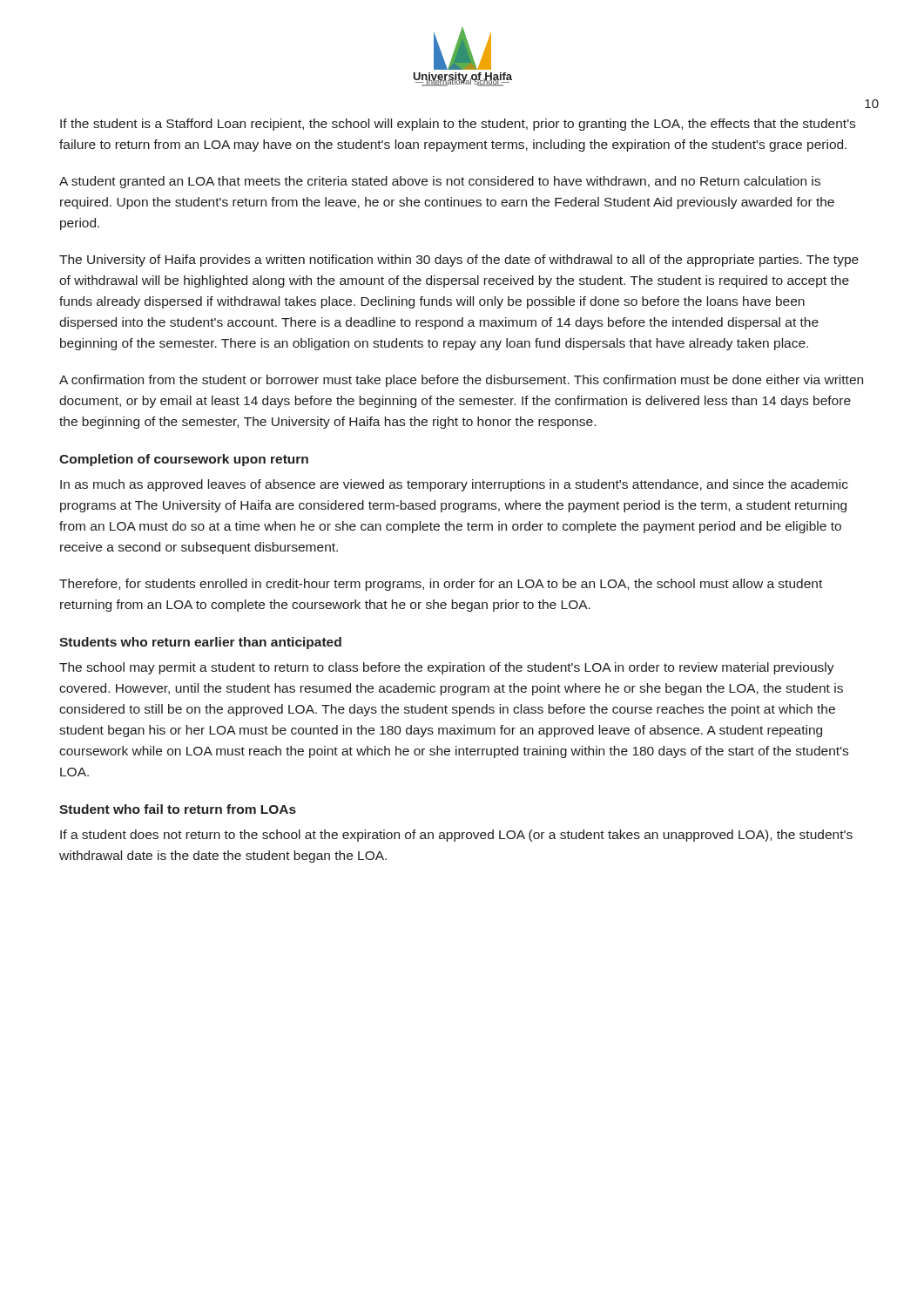Point to the text block starting "Student who fail to return from LOAs"
This screenshot has height=1307, width=924.
click(x=178, y=809)
